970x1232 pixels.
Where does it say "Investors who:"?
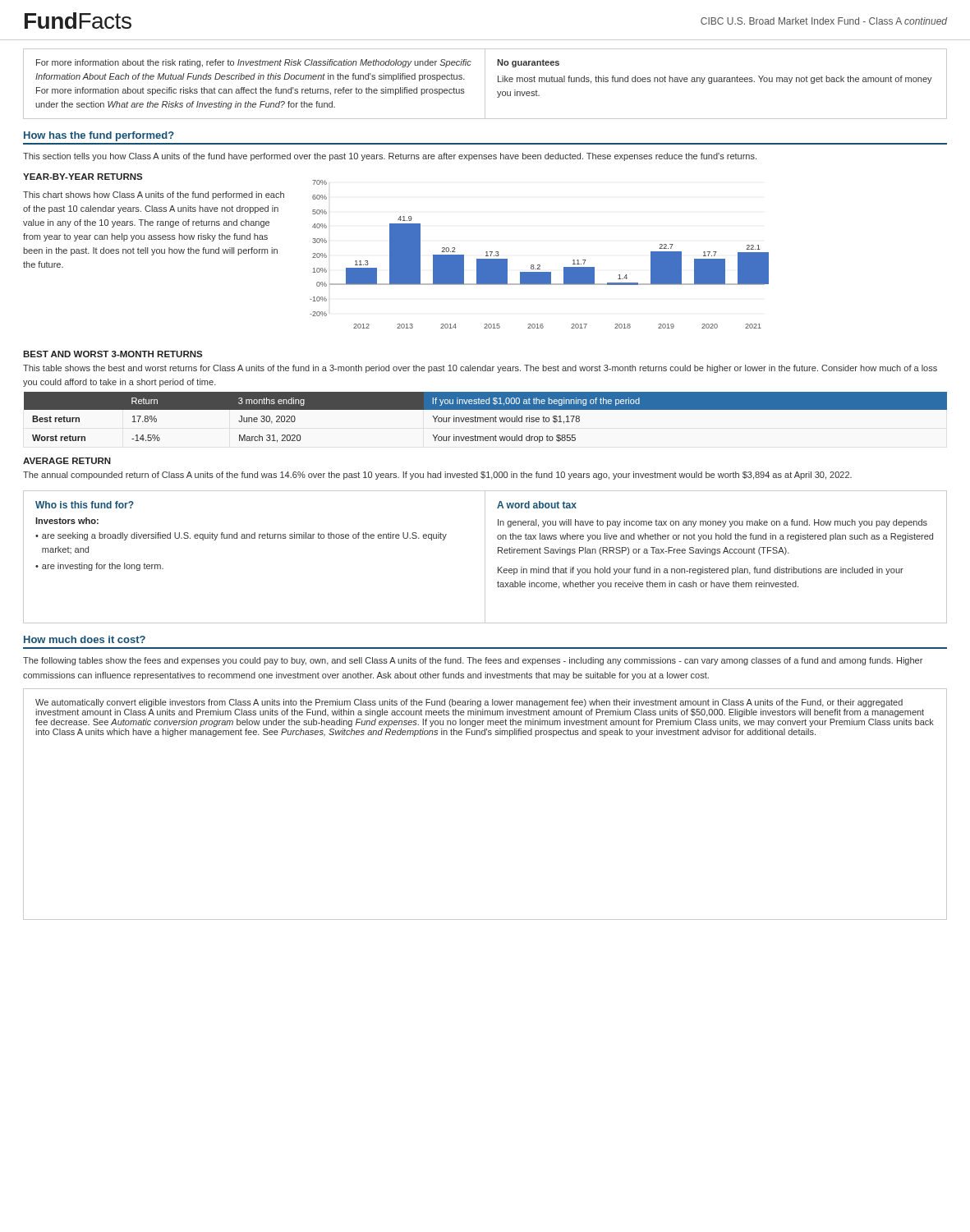point(67,521)
